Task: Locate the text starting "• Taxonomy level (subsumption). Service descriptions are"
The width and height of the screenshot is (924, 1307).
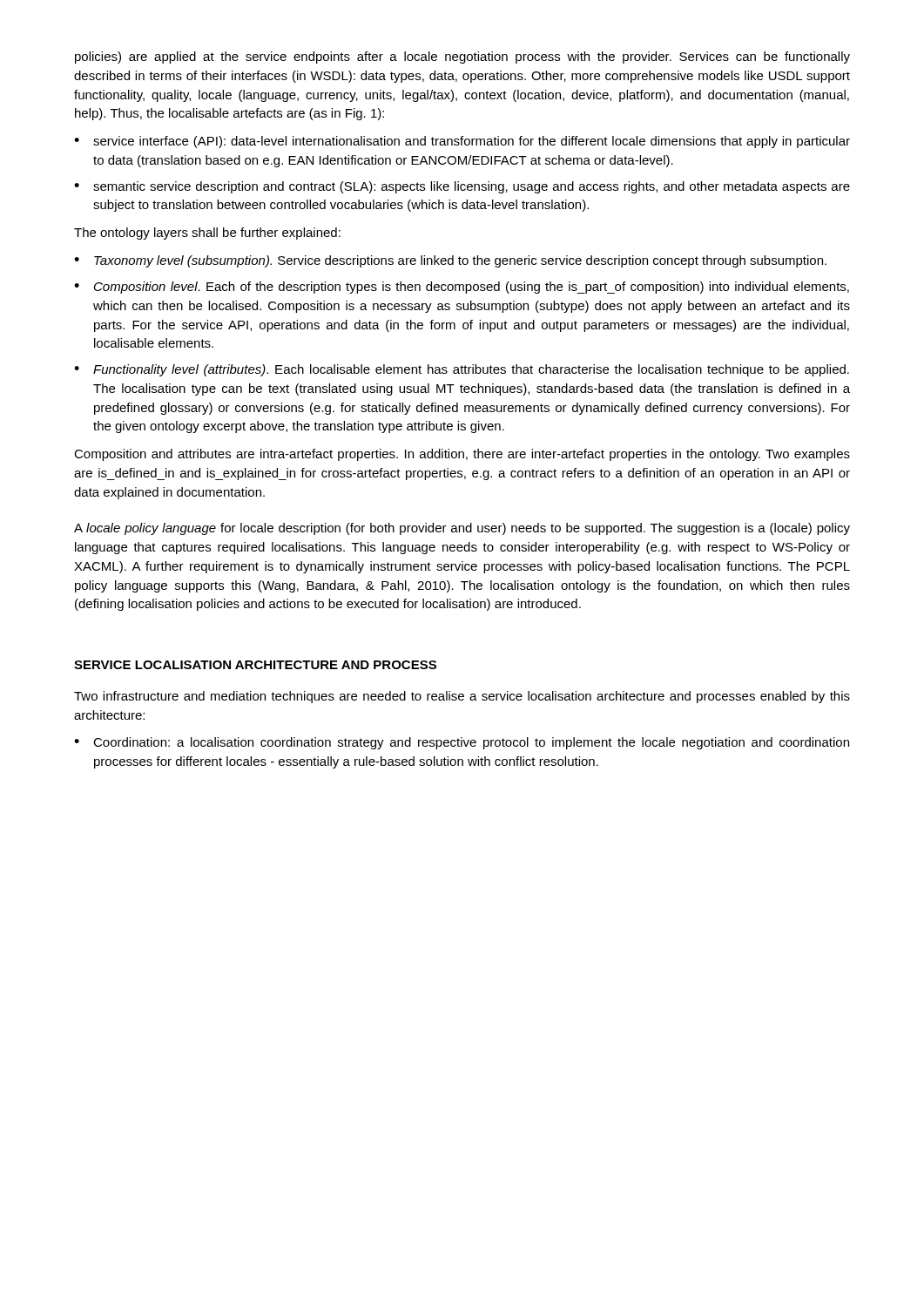Action: (462, 260)
